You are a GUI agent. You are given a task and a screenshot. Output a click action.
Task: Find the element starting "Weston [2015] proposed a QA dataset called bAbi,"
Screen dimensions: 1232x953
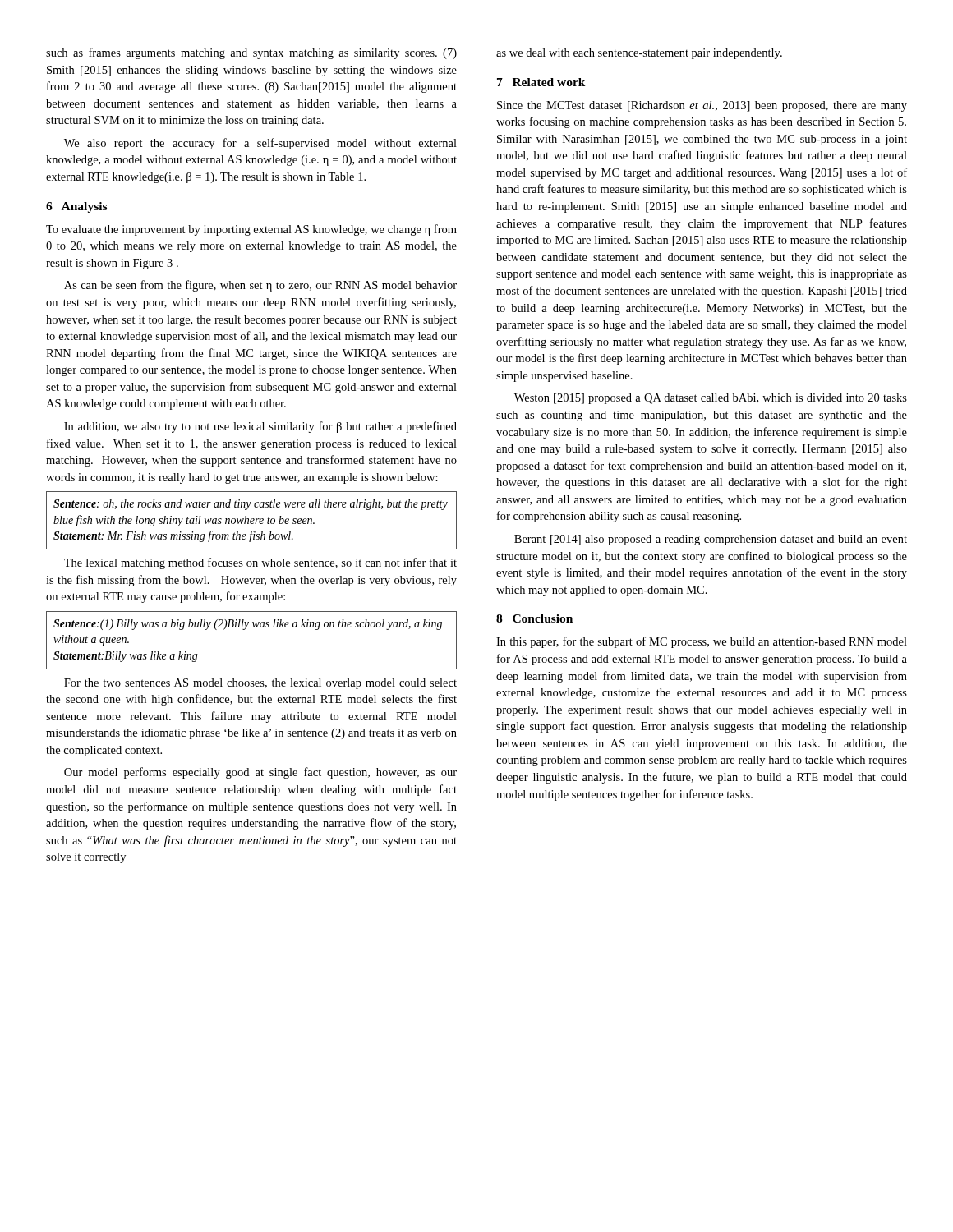702,457
